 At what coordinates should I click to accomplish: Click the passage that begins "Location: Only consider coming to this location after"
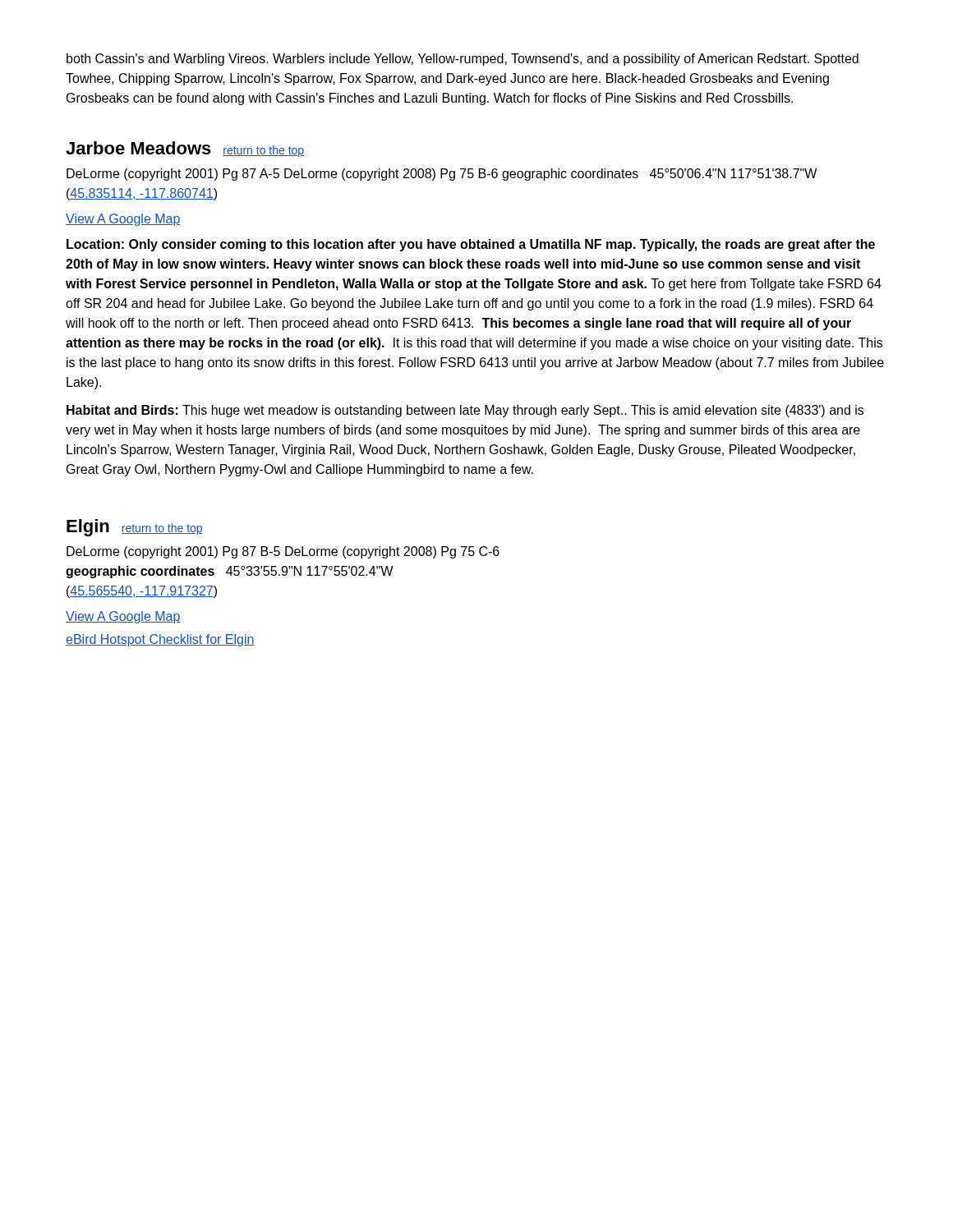(x=475, y=313)
